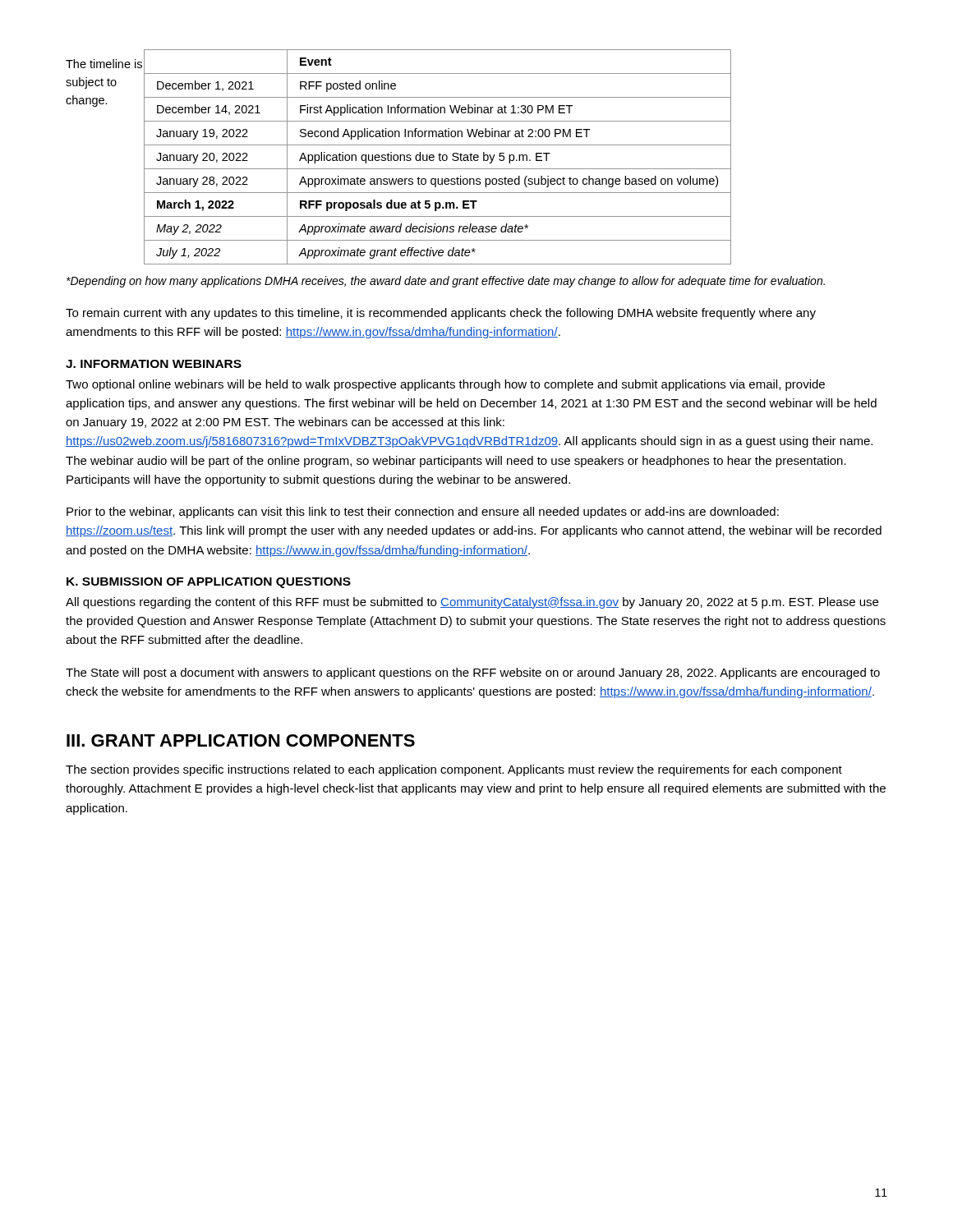
Task: Locate the text block that says "Prior to the"
Action: [x=474, y=530]
